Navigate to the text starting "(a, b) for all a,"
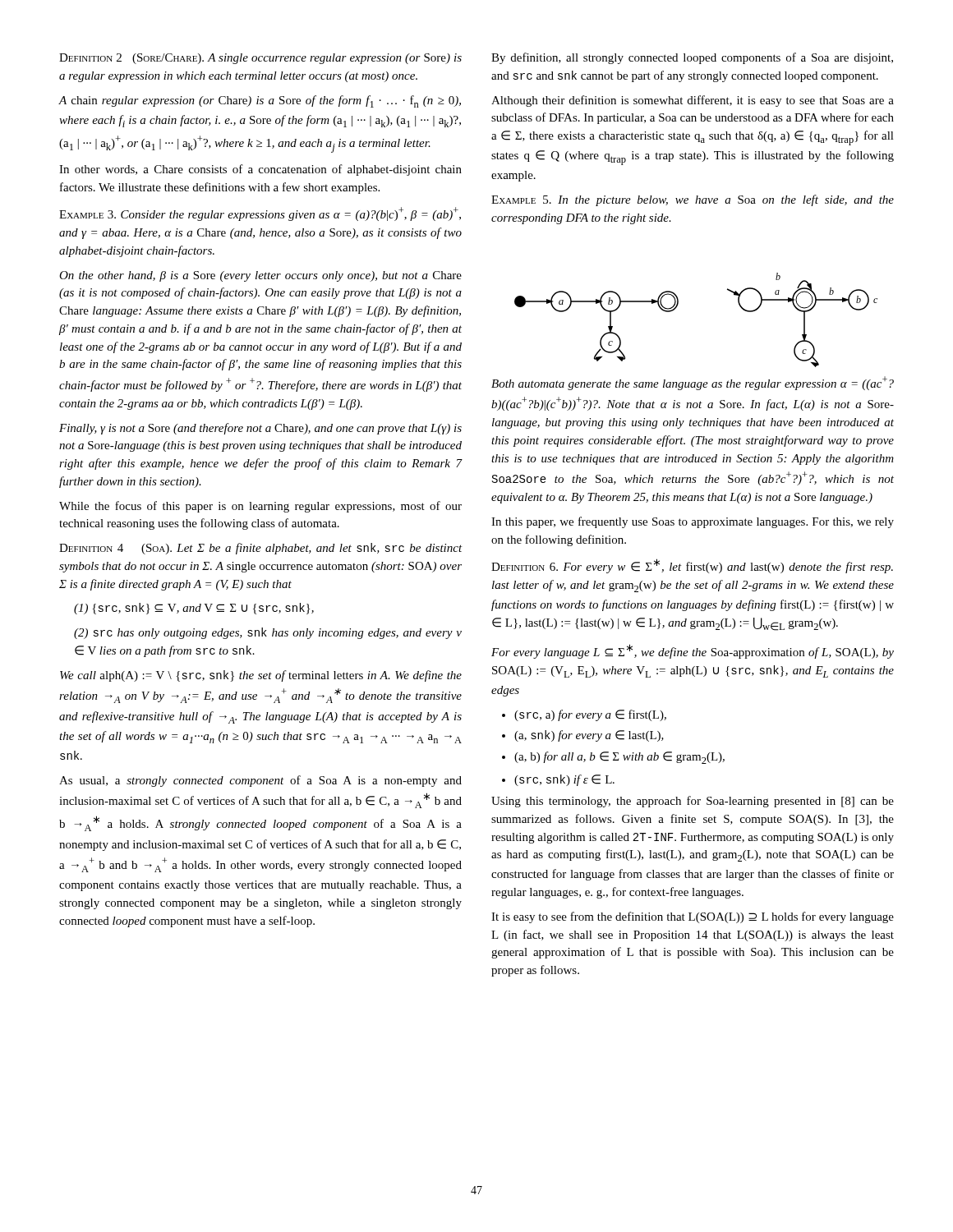The image size is (953, 1232). (620, 758)
